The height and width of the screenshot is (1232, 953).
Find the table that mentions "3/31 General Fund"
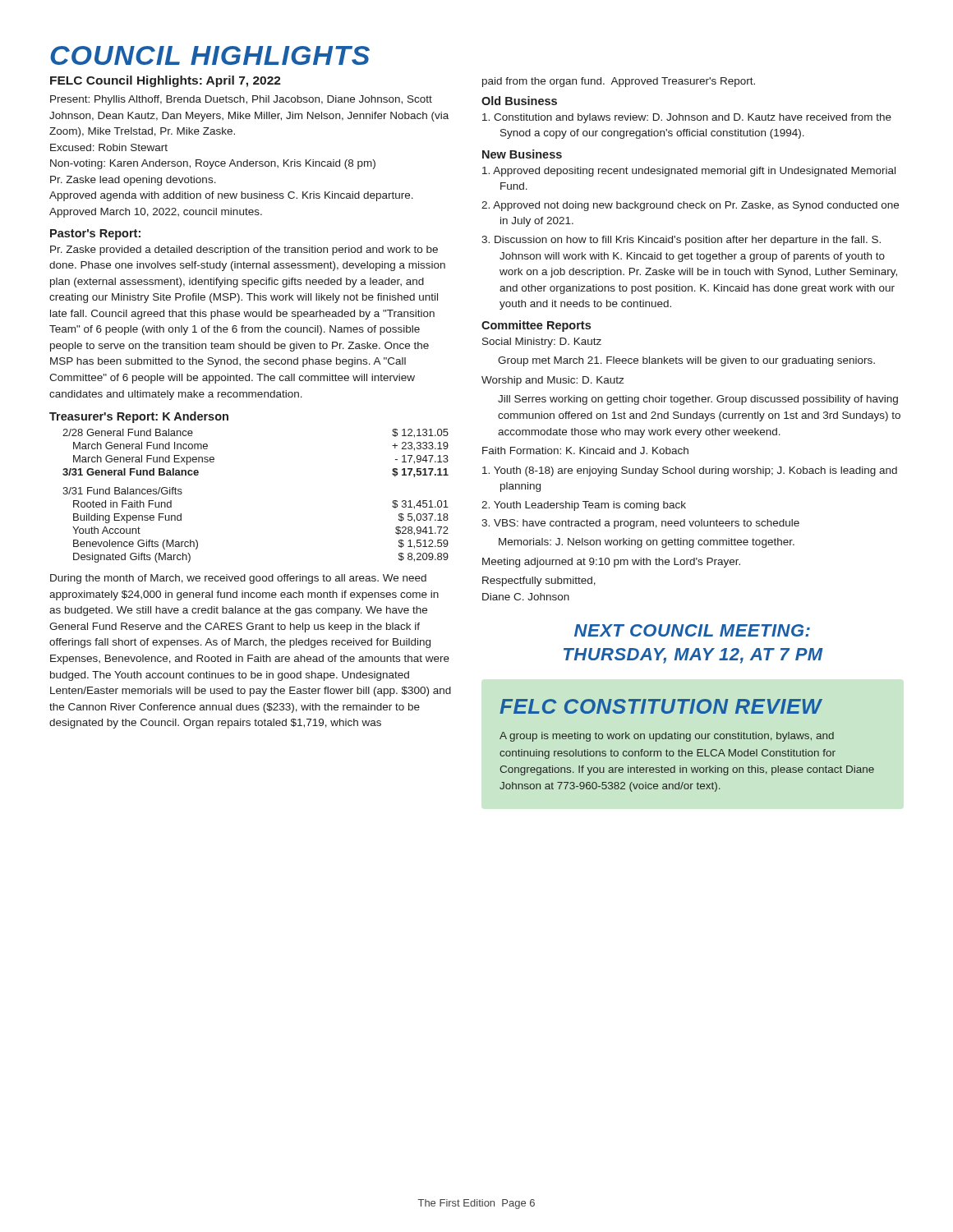tap(251, 495)
